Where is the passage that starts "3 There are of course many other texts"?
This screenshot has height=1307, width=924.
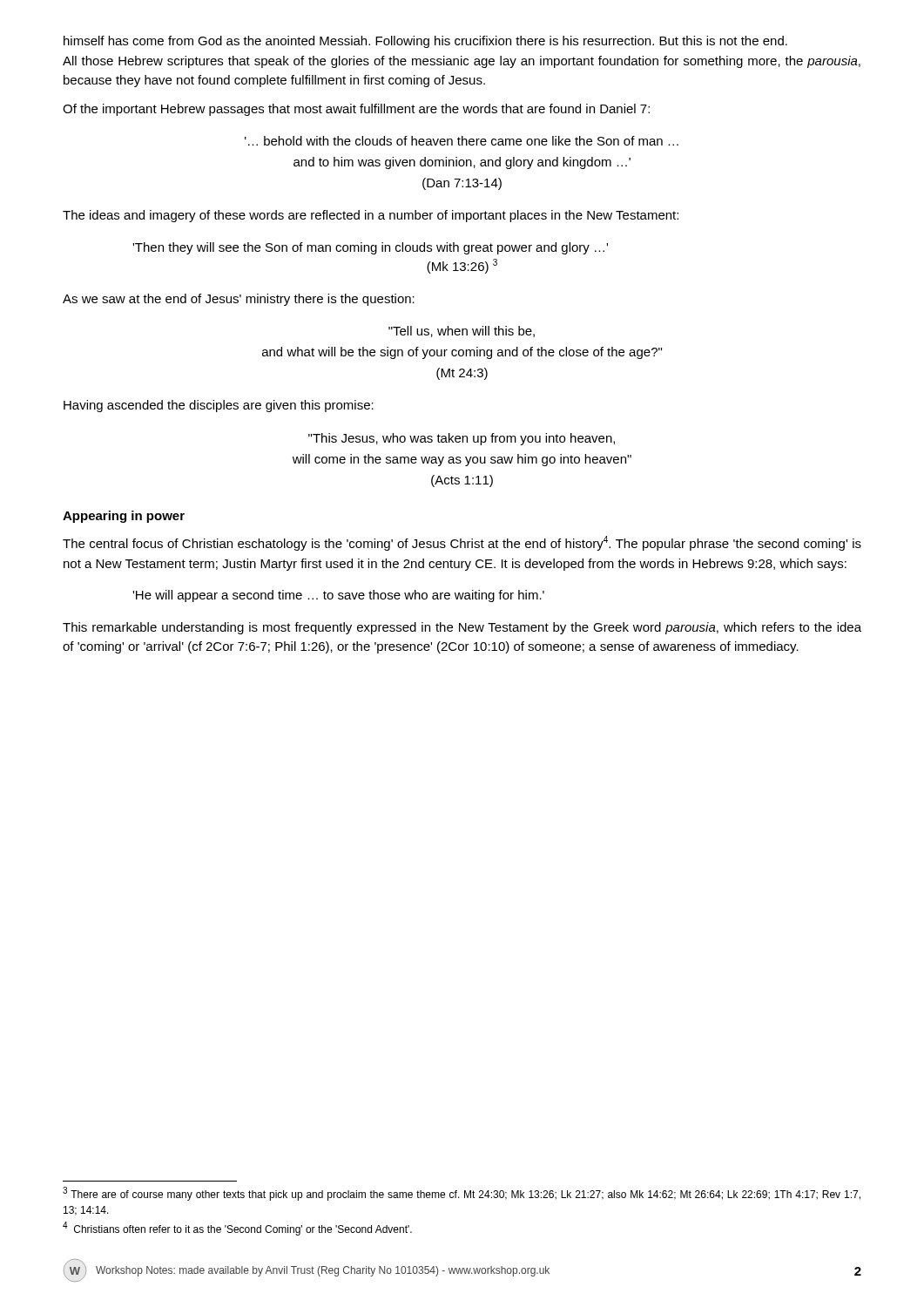[462, 1202]
